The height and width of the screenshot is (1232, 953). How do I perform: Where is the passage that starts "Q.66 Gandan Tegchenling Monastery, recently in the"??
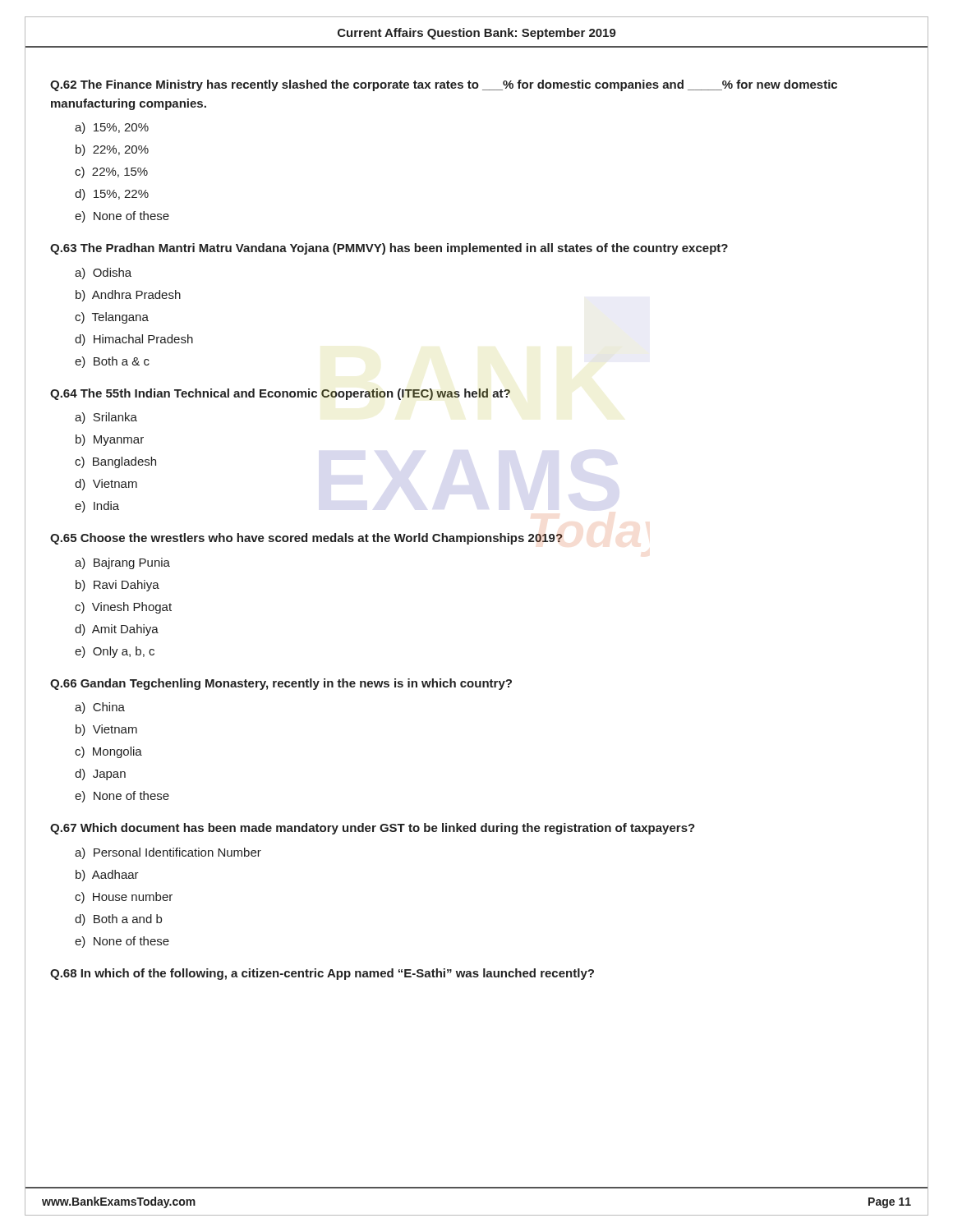(281, 683)
